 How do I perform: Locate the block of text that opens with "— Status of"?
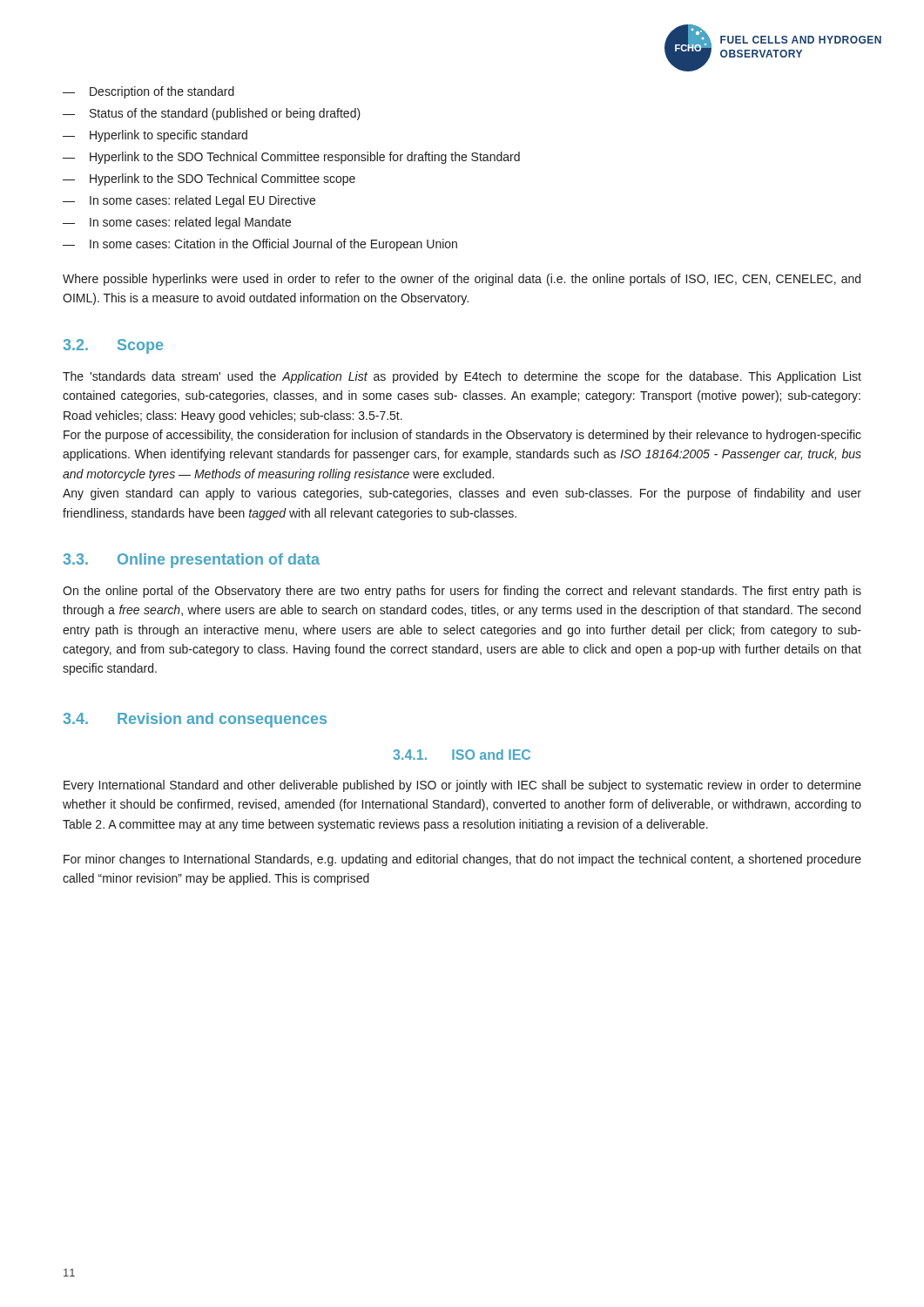212,114
